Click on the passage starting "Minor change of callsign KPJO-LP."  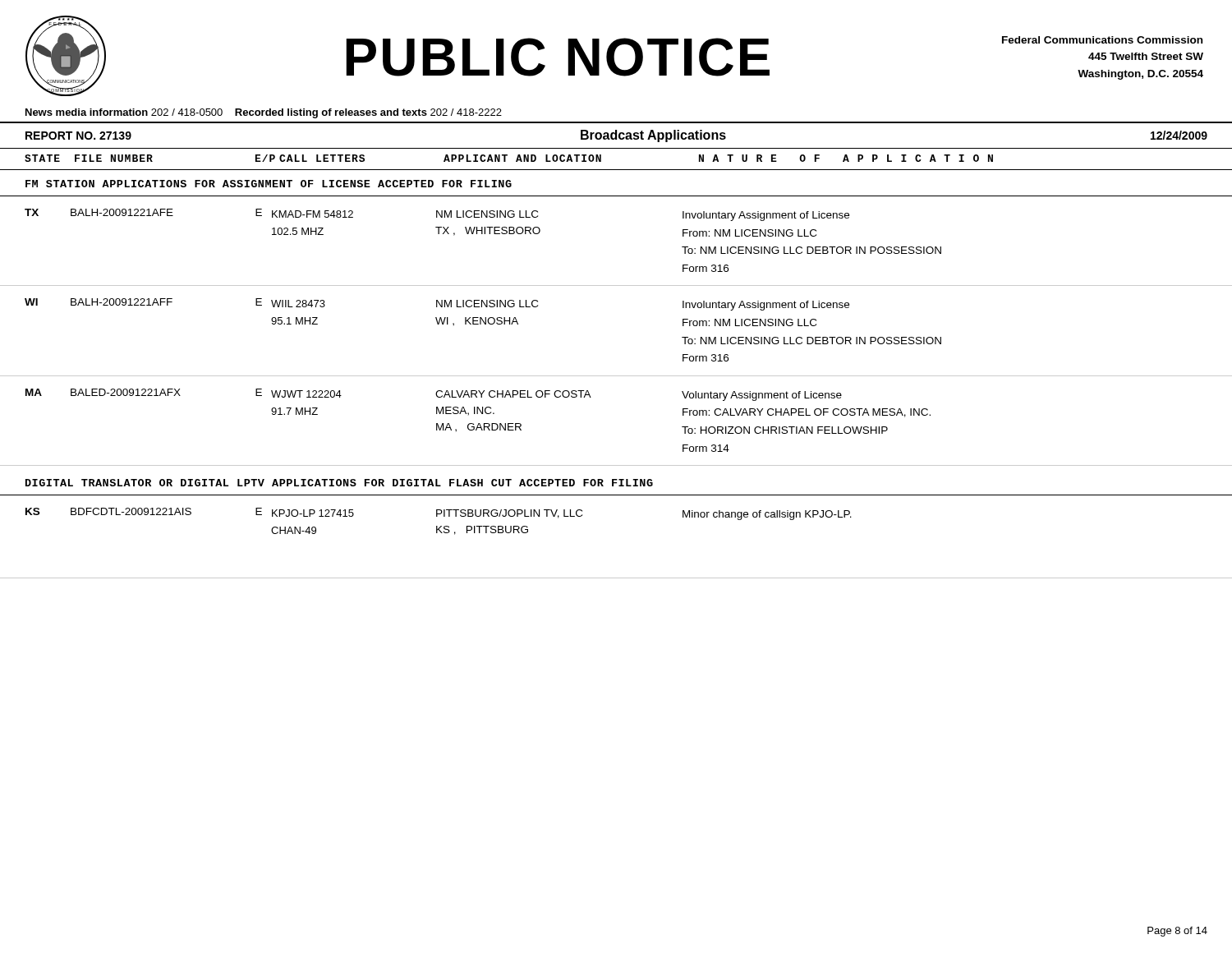coord(767,514)
